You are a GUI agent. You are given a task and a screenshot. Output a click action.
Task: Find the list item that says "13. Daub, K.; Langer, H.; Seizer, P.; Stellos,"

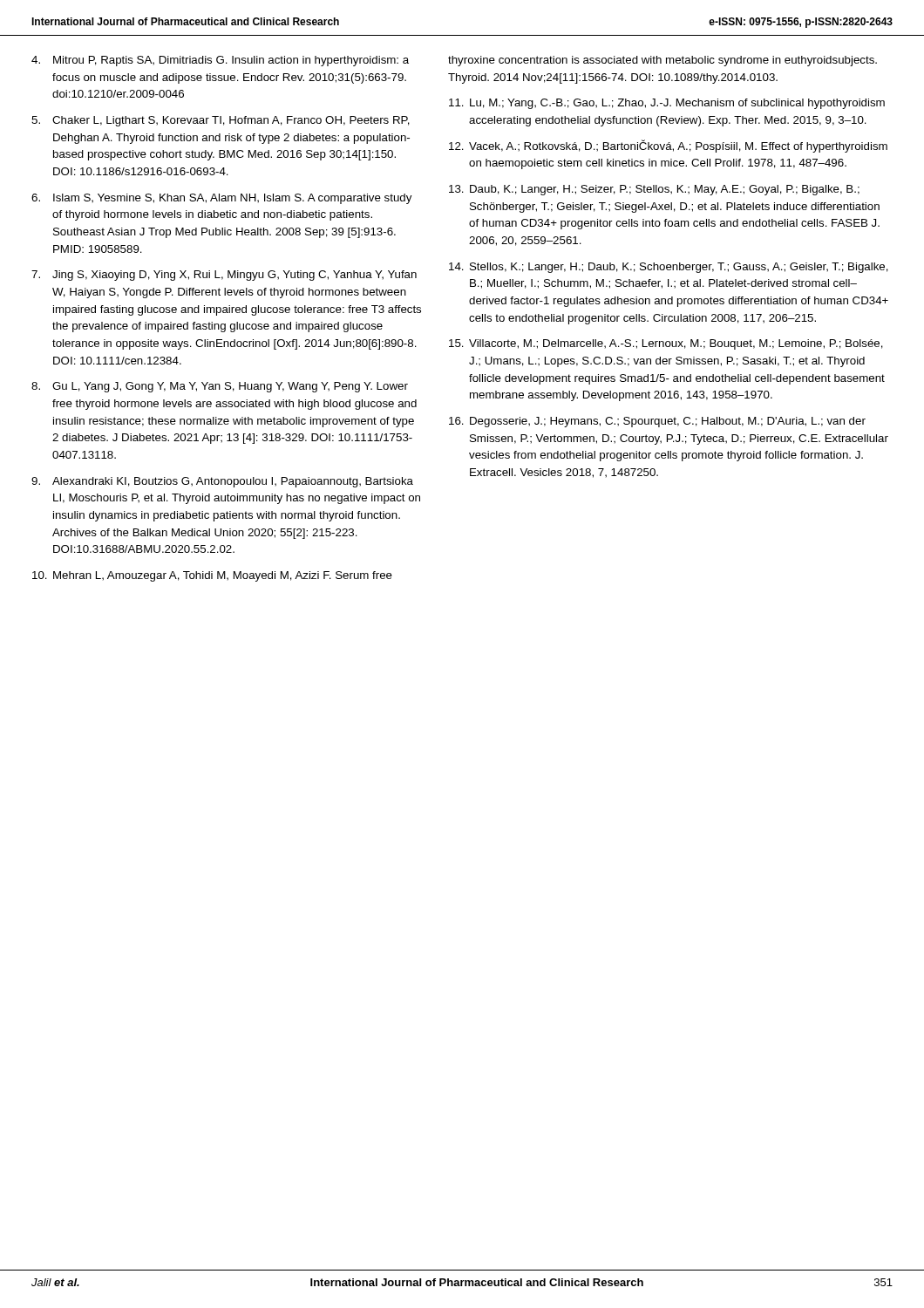670,215
